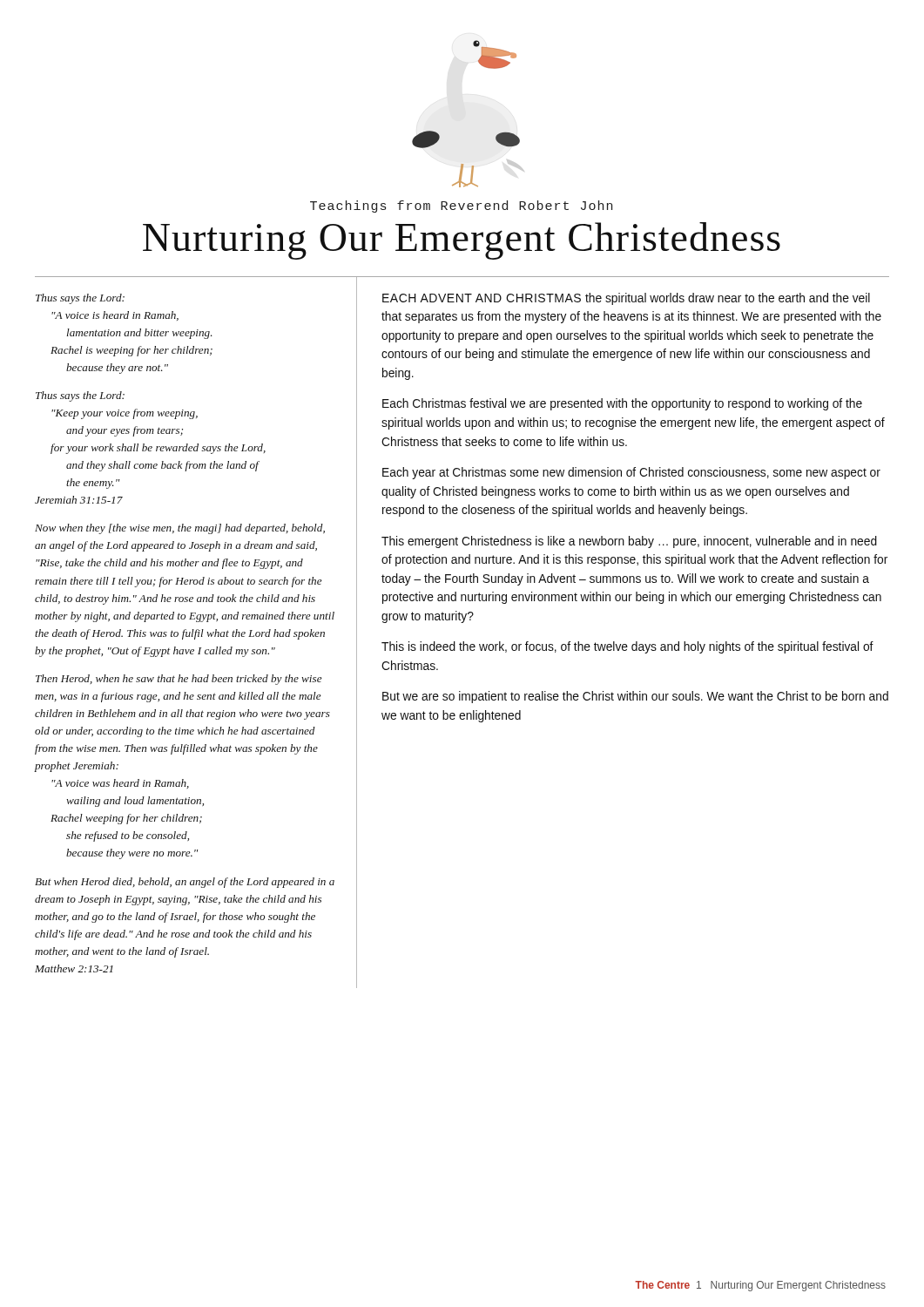Locate the block of text that opens with "EACH ADVENT AND"
This screenshot has height=1307, width=924.
point(631,335)
